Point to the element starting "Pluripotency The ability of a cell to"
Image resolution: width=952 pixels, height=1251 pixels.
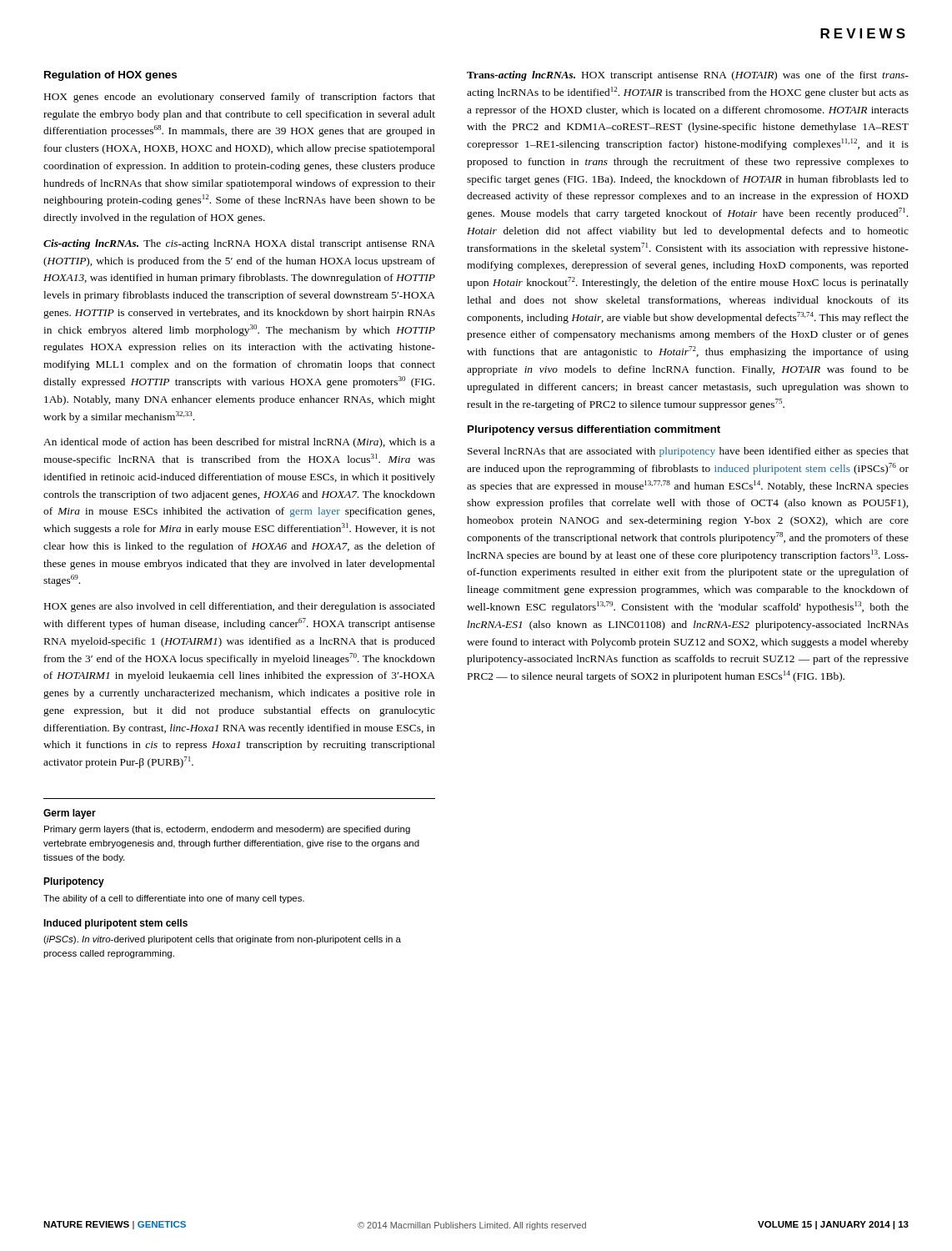(239, 890)
